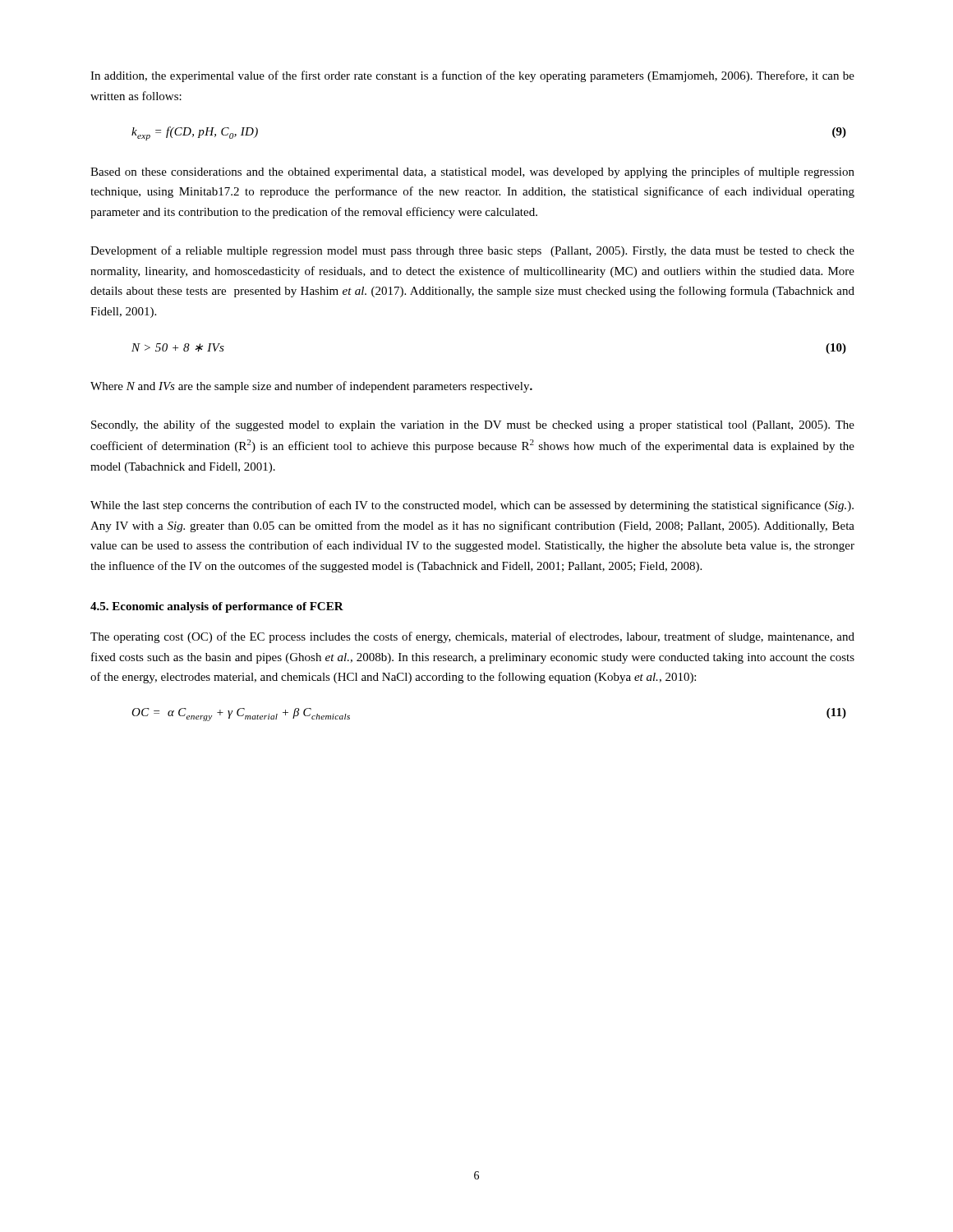Locate the text block with the text "In addition, the experimental"
The height and width of the screenshot is (1232, 953).
click(x=472, y=86)
